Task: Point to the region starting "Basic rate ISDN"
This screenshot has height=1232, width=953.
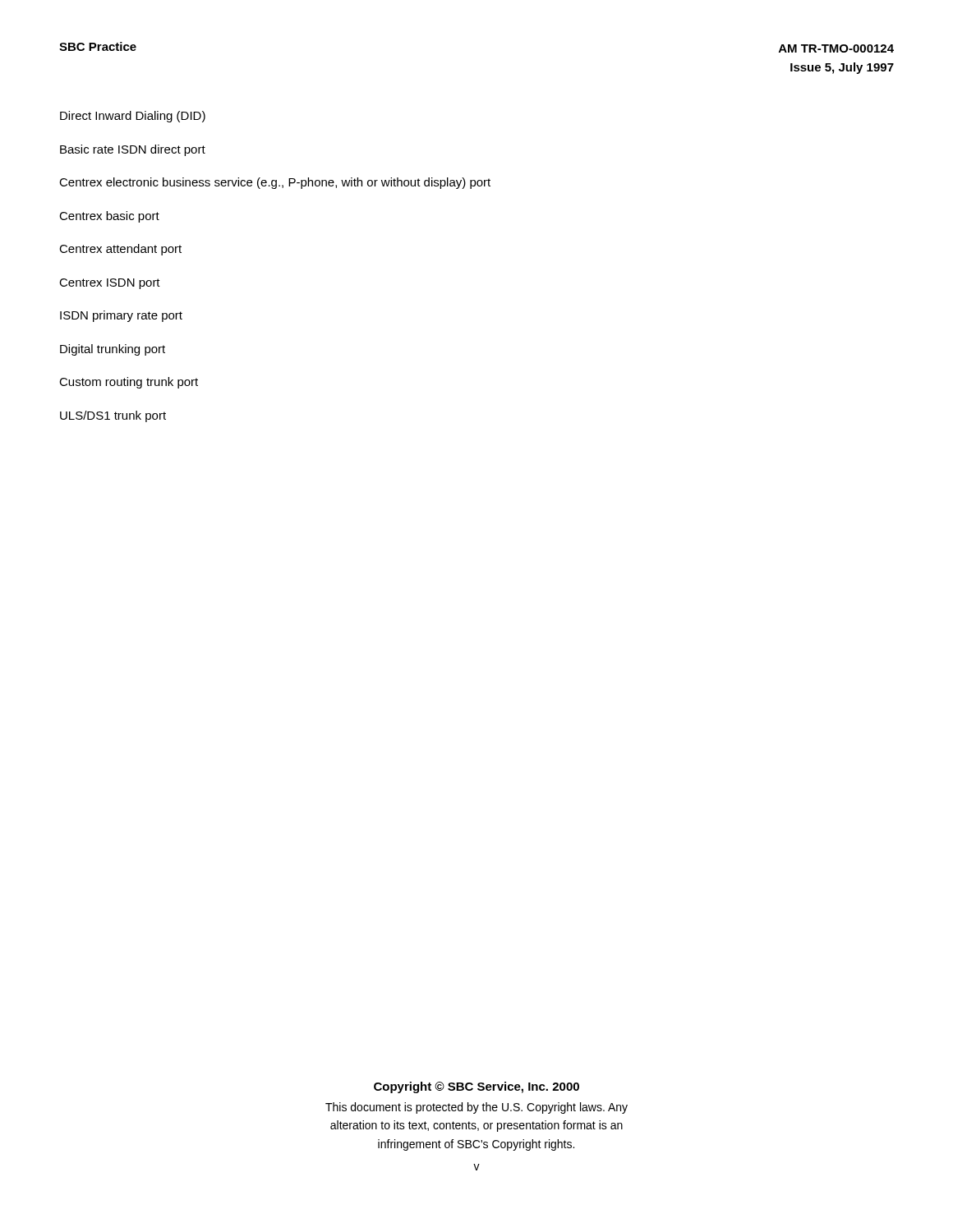Action: 132,149
